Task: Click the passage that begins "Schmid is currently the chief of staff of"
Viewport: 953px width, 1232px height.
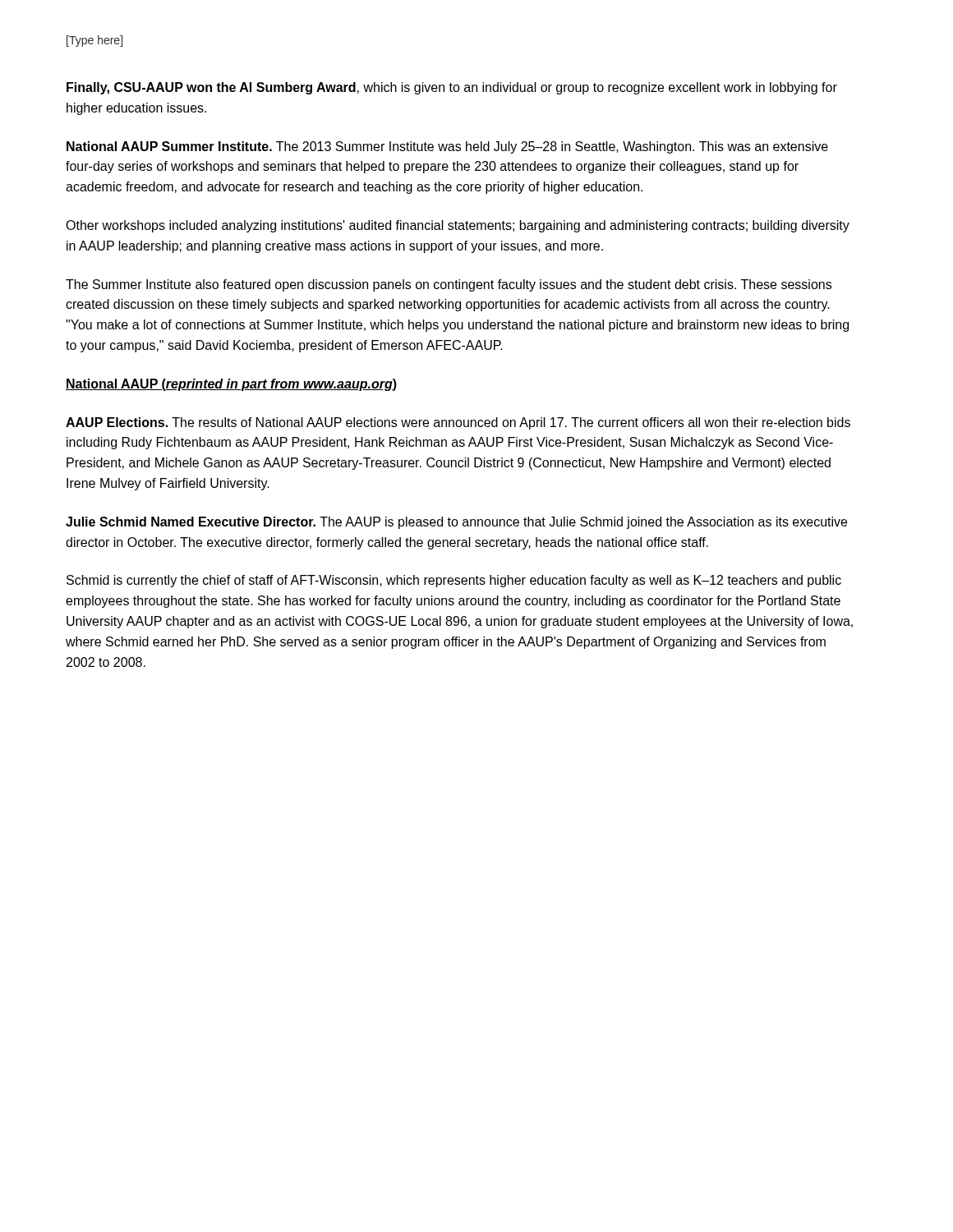Action: (460, 621)
